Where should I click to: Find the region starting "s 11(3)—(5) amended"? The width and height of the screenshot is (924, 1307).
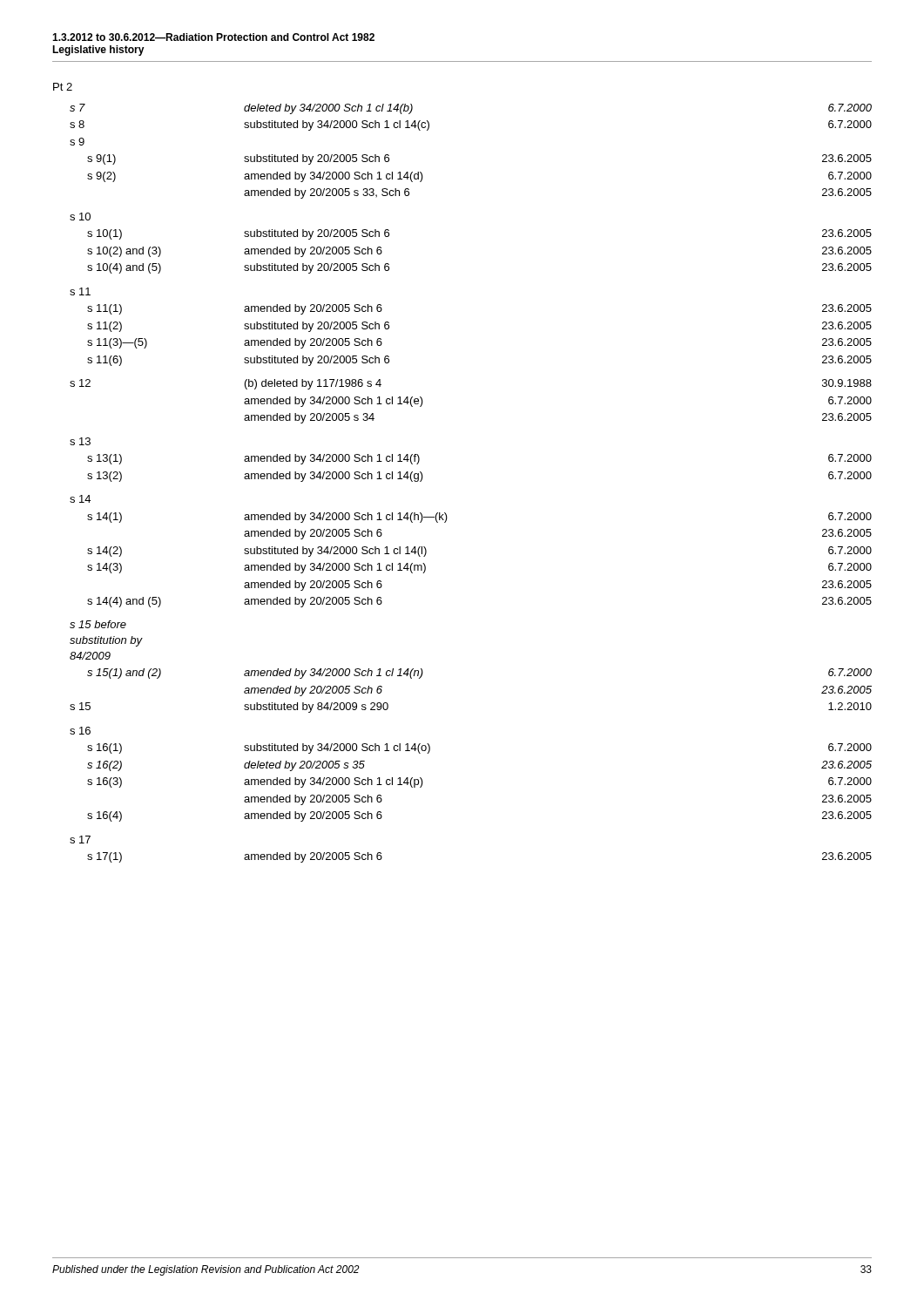coord(128,343)
